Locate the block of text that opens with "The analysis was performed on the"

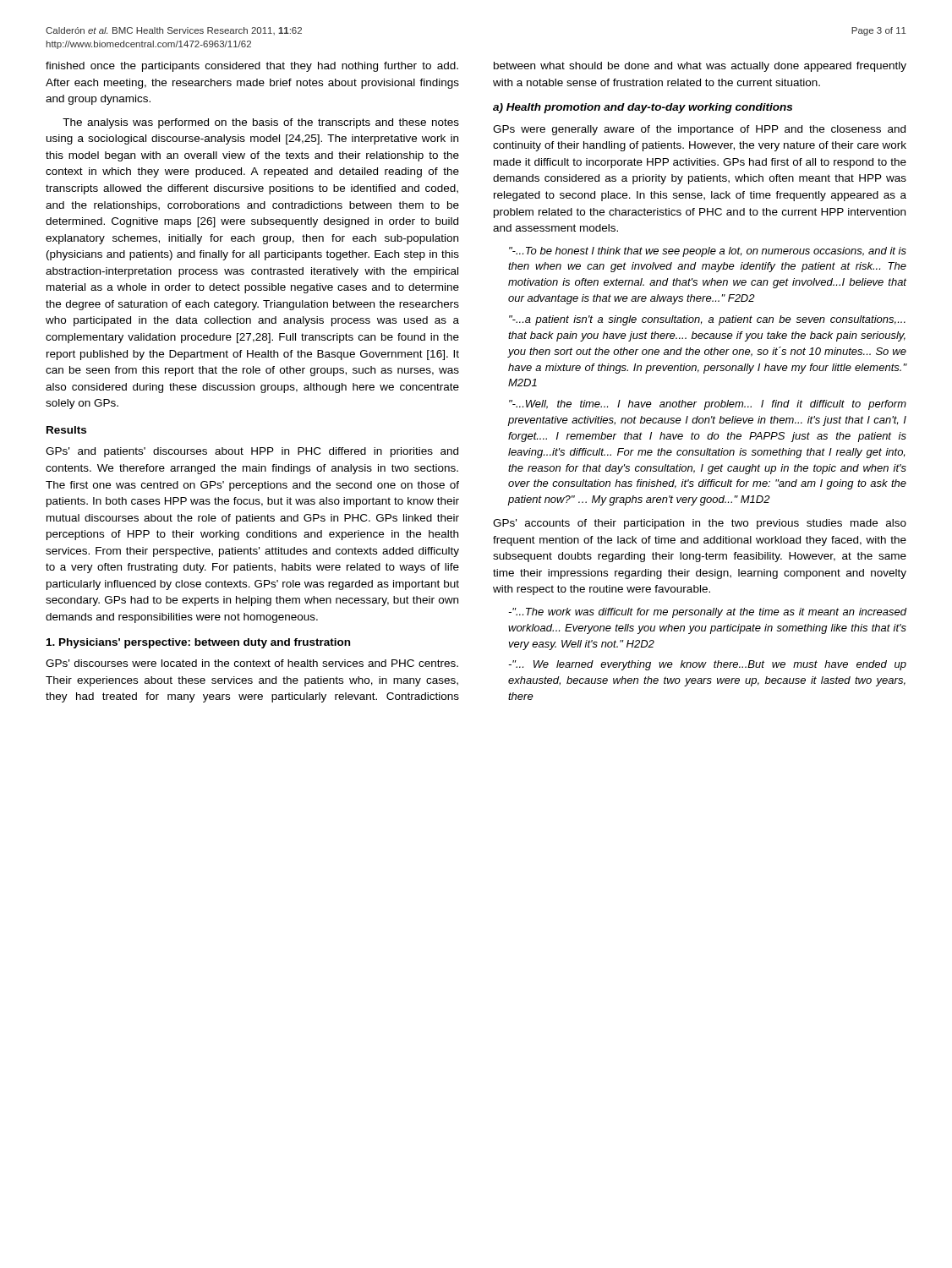252,263
